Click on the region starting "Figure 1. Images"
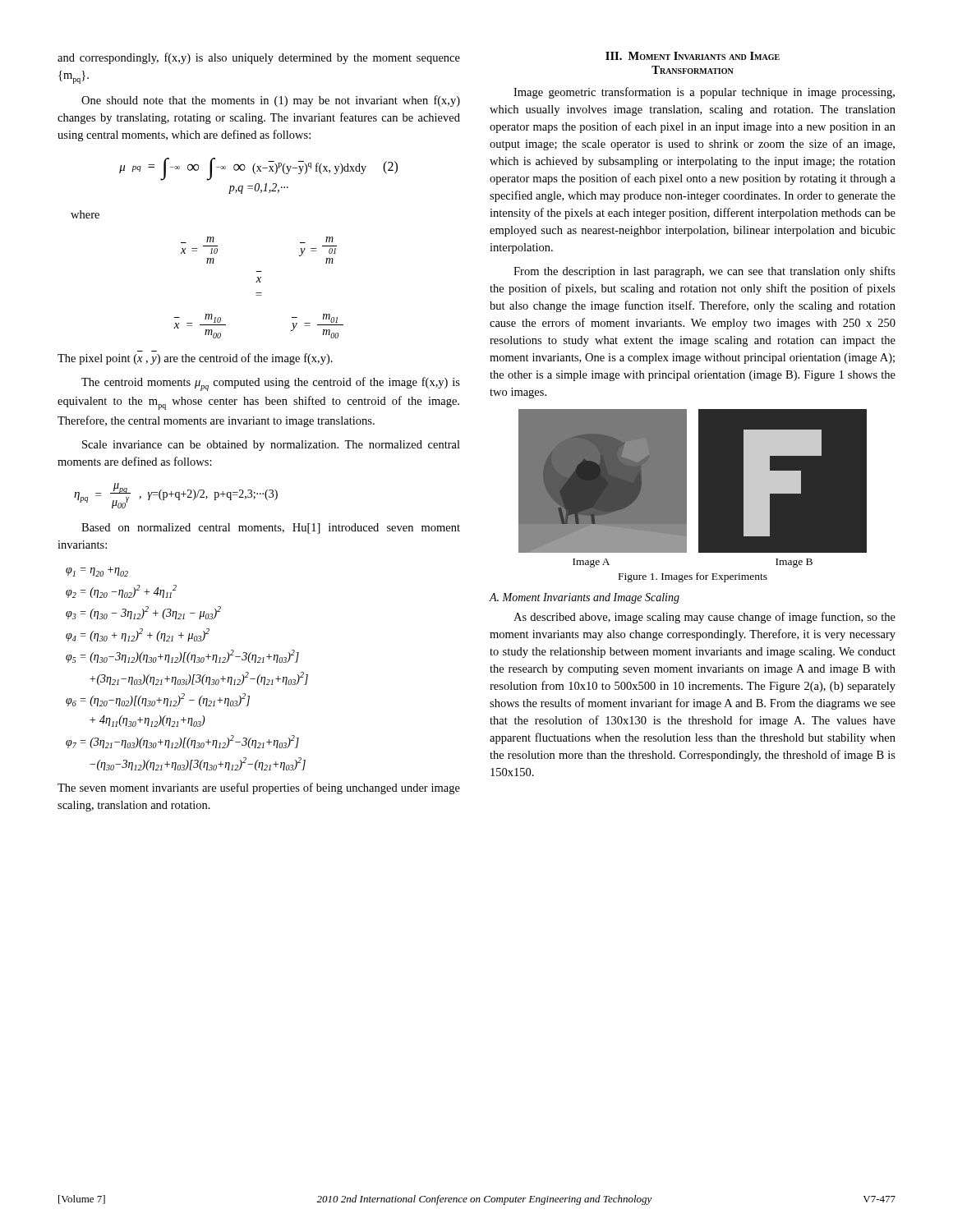The width and height of the screenshot is (953, 1232). click(693, 576)
